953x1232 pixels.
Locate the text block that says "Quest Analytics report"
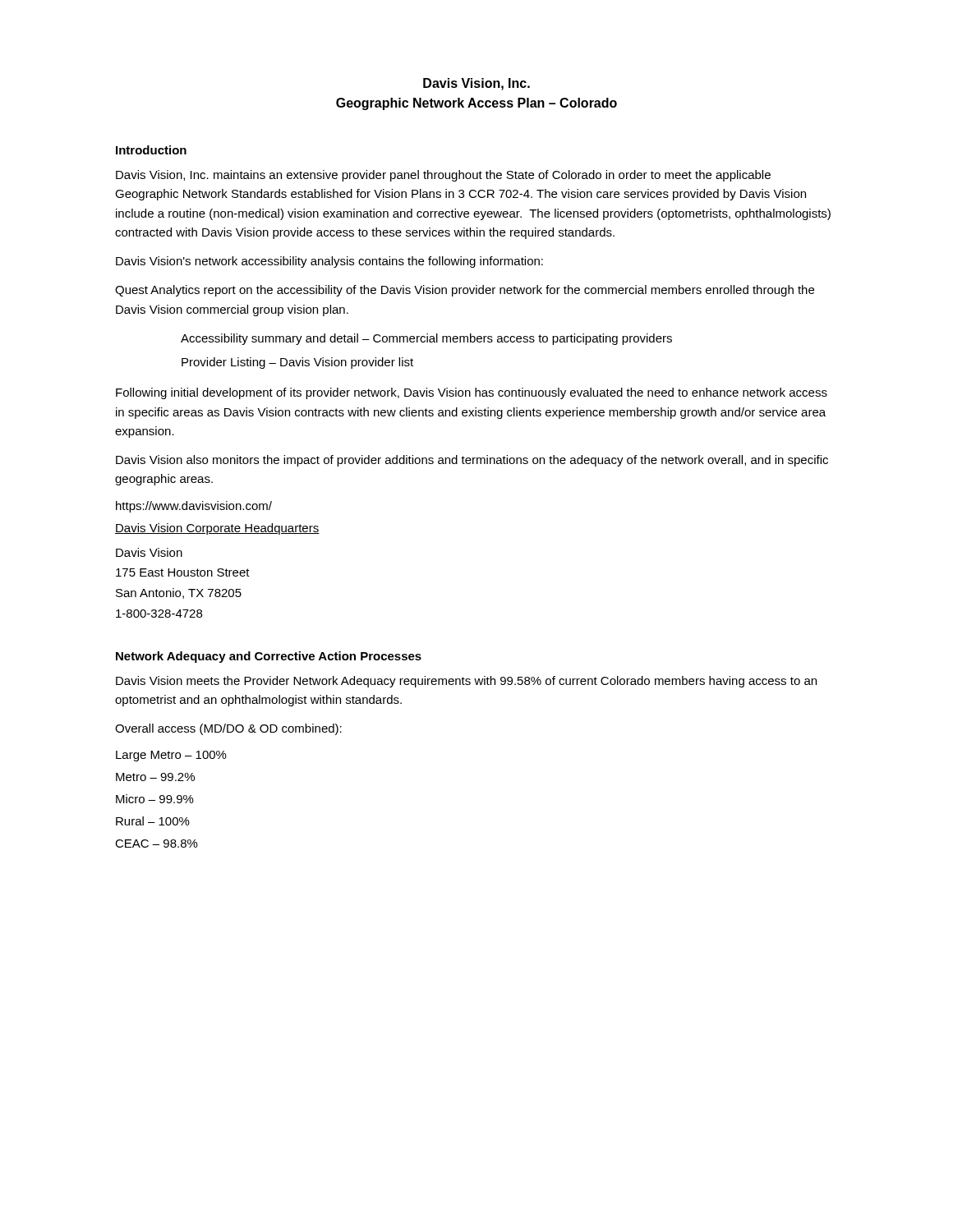coord(465,299)
